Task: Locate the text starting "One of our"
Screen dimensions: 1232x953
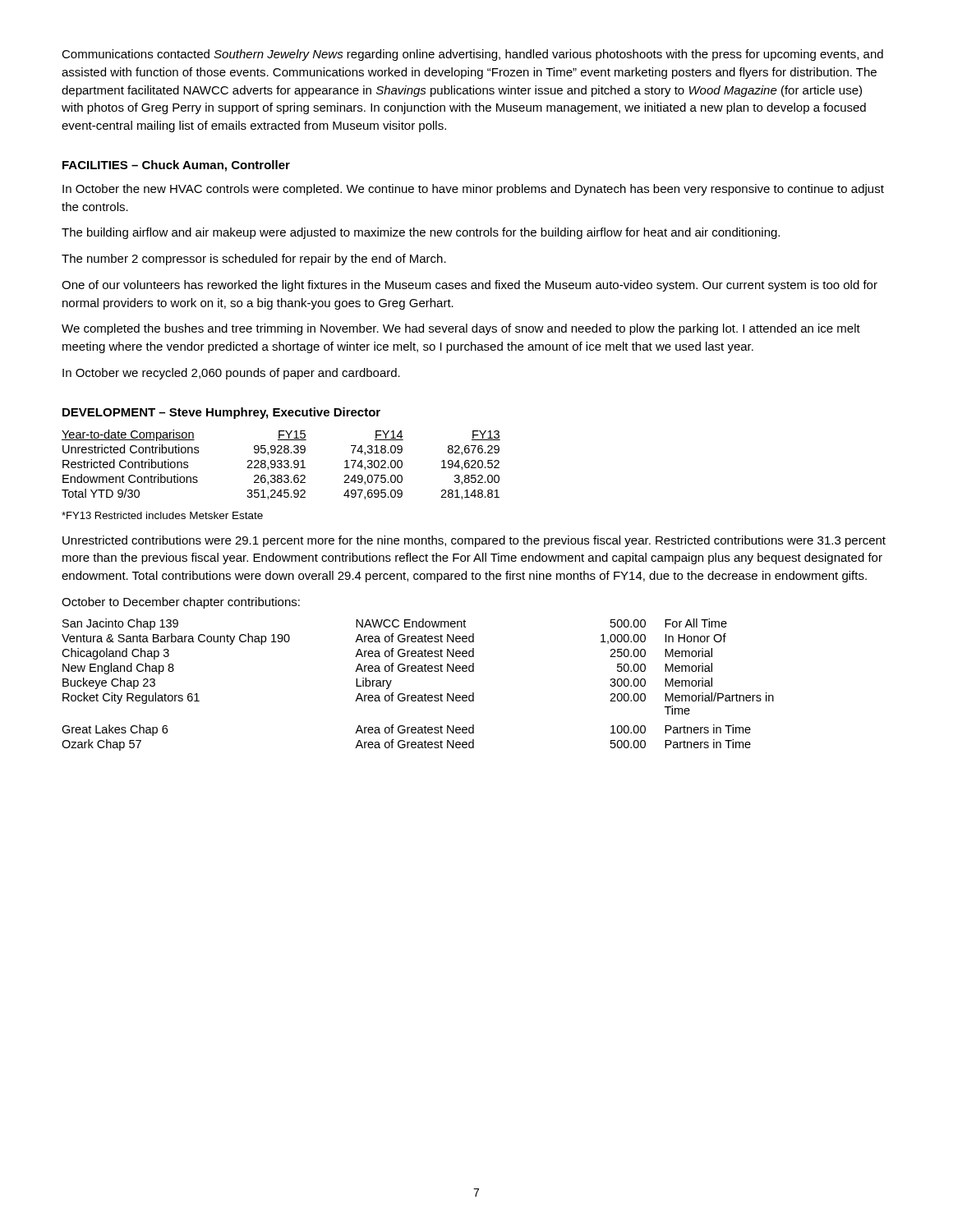Action: 474,294
